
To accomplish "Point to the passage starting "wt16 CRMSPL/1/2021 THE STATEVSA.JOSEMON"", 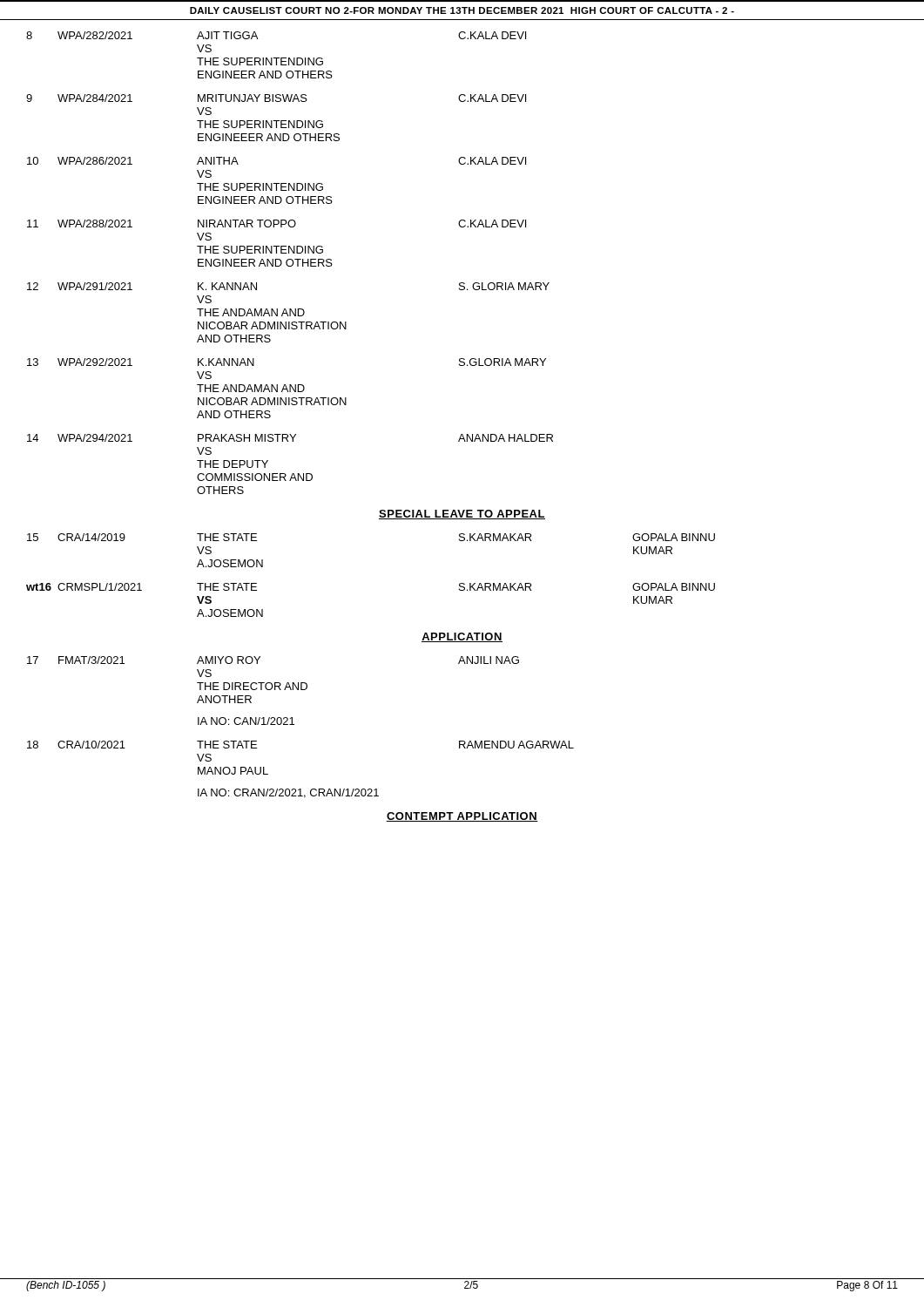I will (87, 587).
